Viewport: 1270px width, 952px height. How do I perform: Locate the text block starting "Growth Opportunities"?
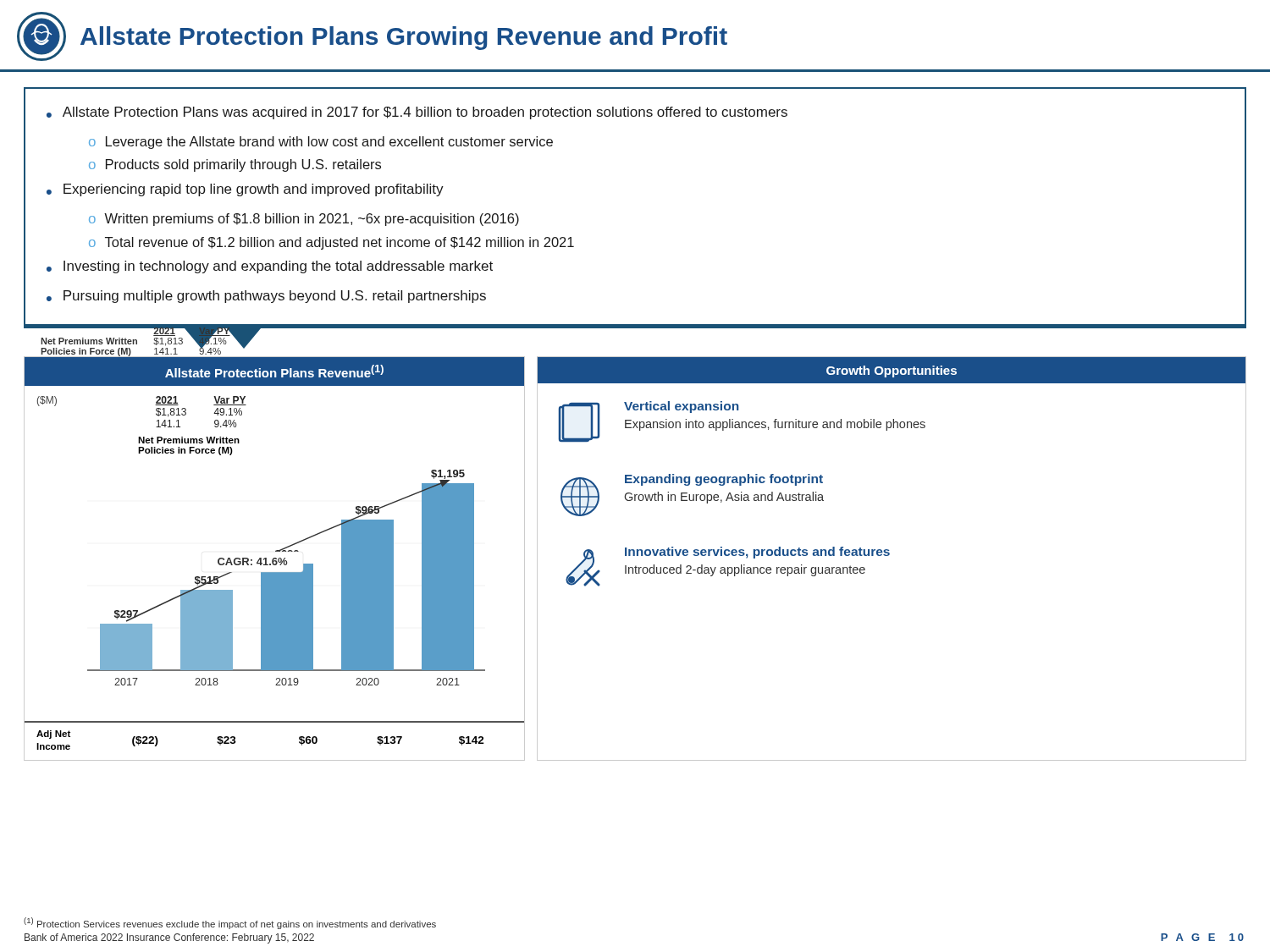click(892, 370)
